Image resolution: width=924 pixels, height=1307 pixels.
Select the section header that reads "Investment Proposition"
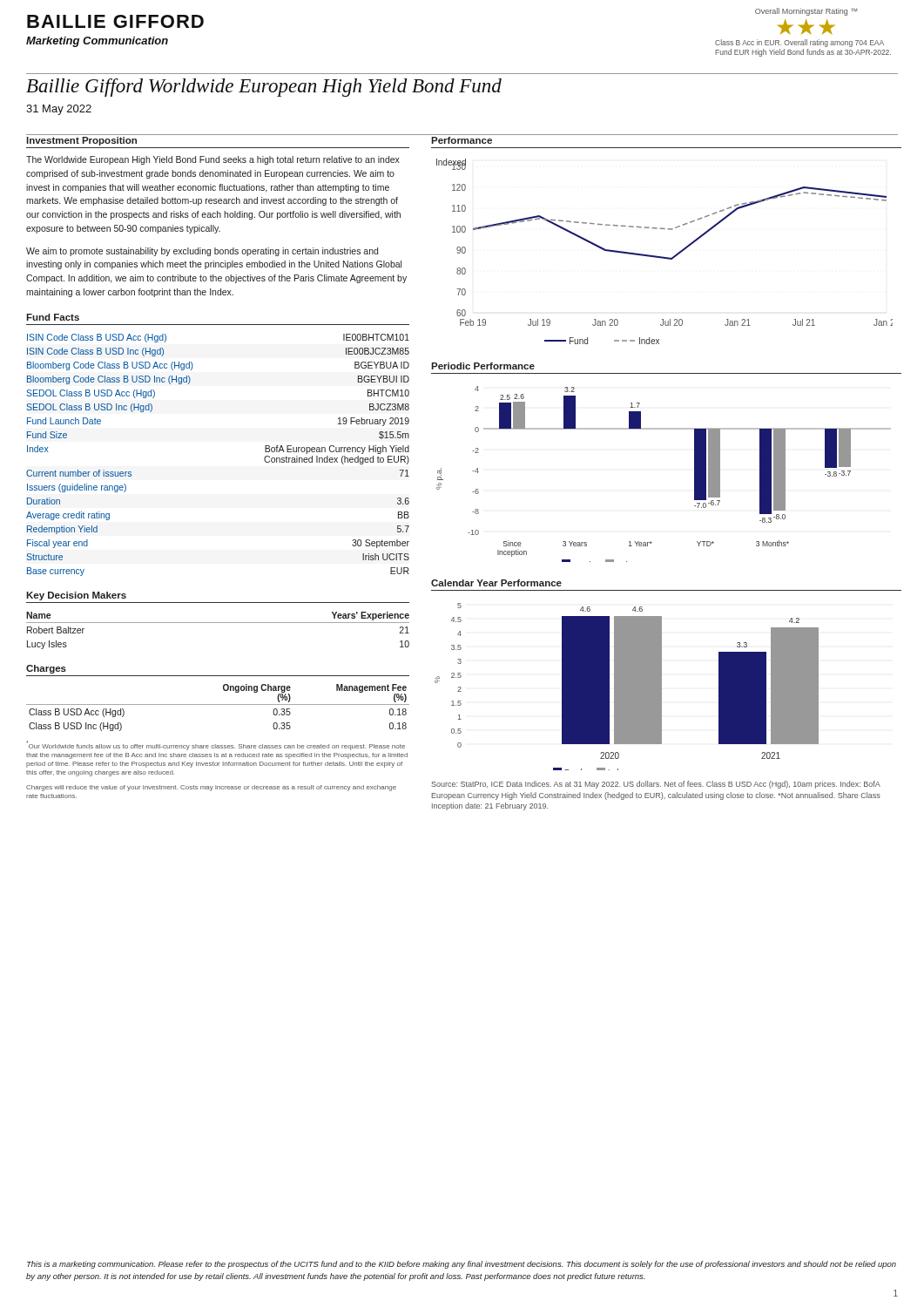pos(218,142)
